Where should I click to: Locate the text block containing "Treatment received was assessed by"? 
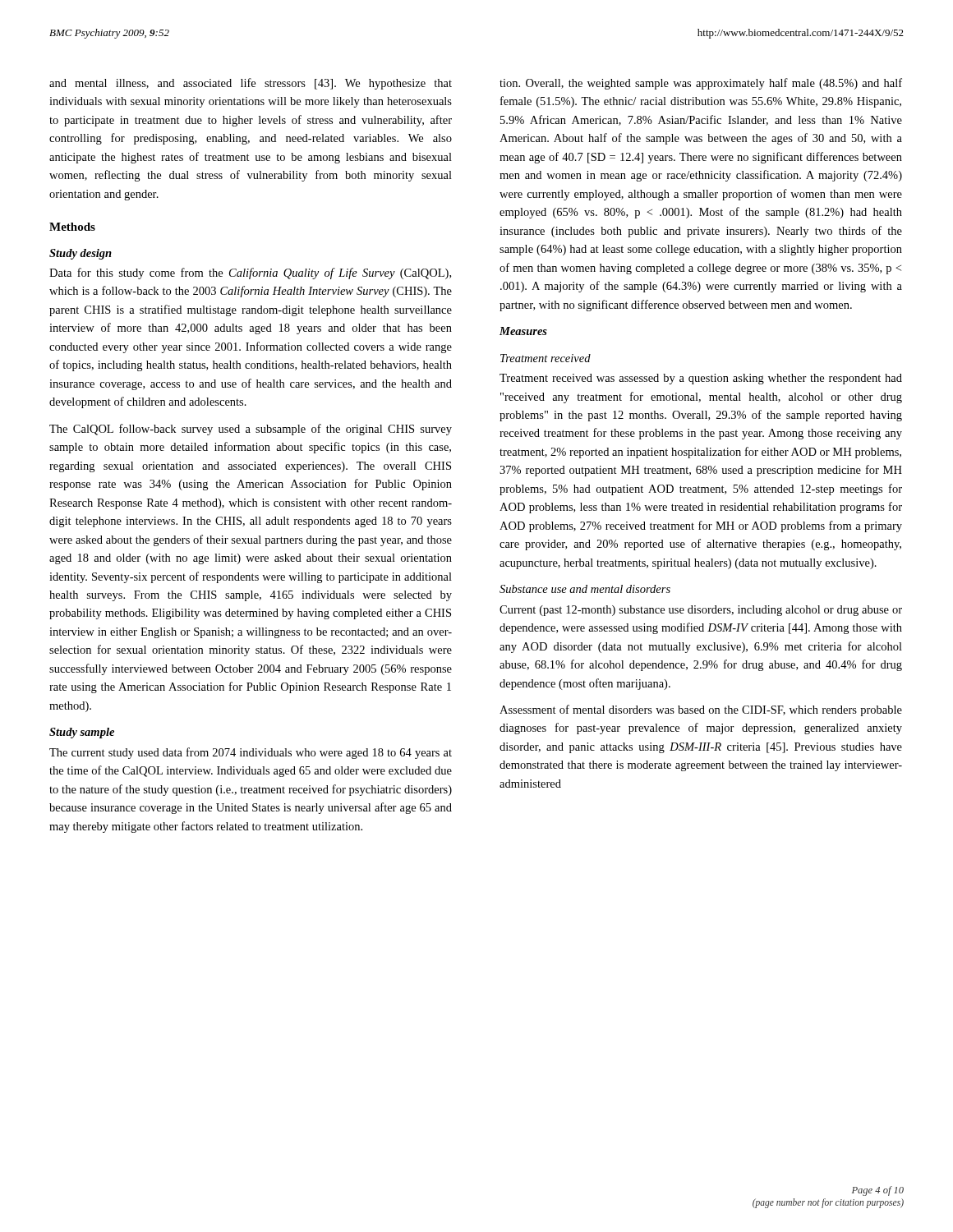(x=701, y=470)
